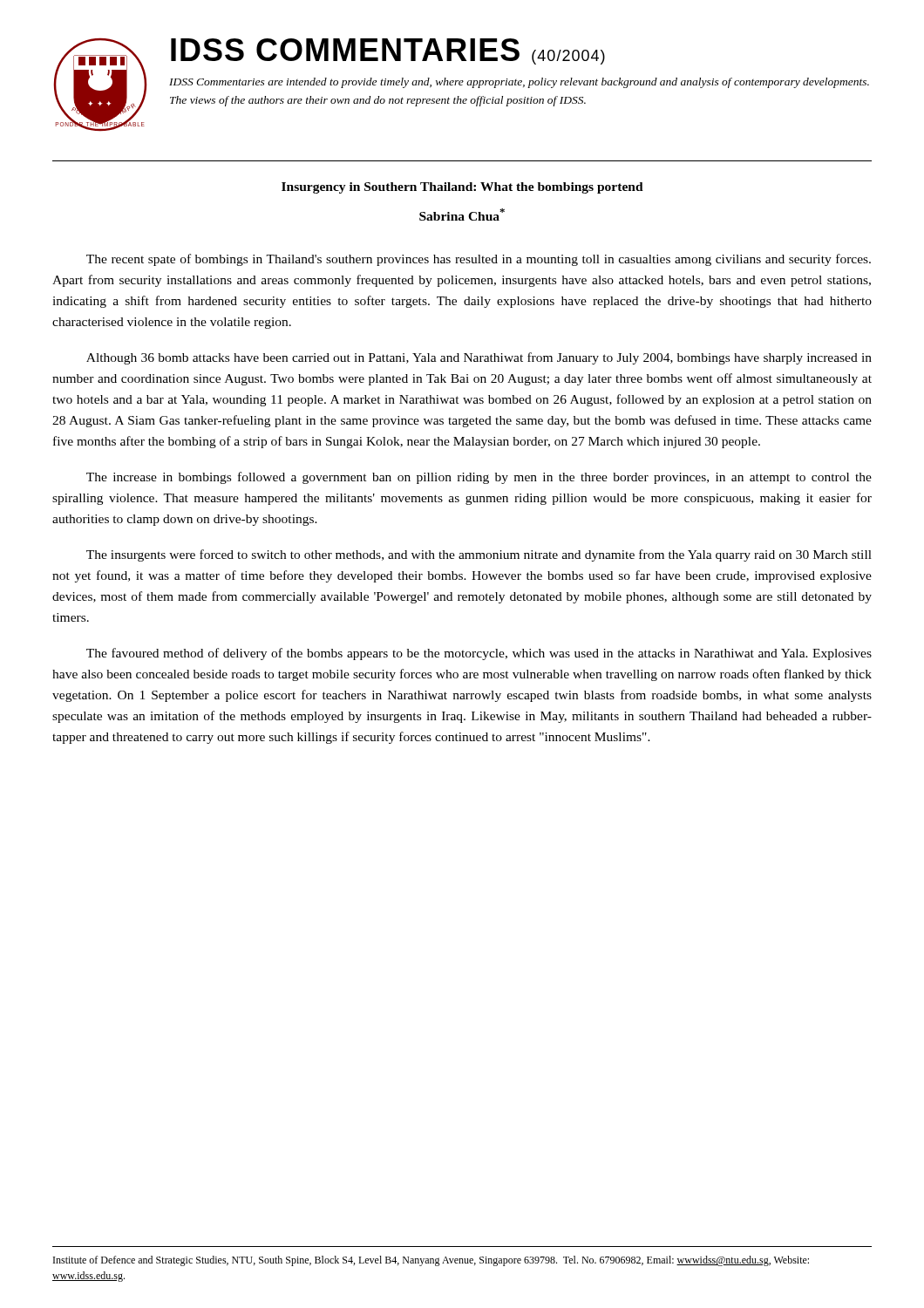Locate the title
924x1308 pixels.
520,50
